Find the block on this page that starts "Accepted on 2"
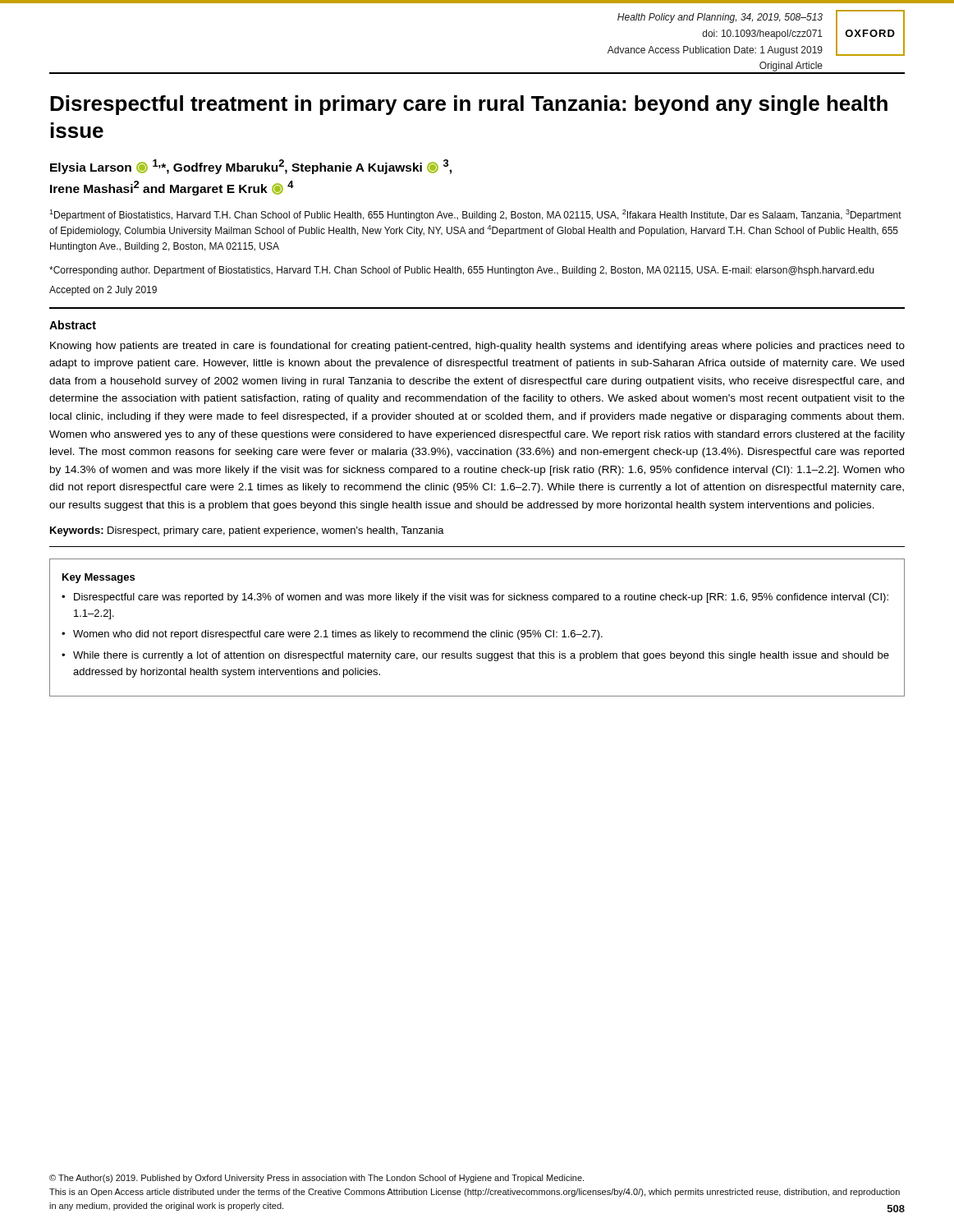Image resolution: width=954 pixels, height=1232 pixels. [x=103, y=290]
